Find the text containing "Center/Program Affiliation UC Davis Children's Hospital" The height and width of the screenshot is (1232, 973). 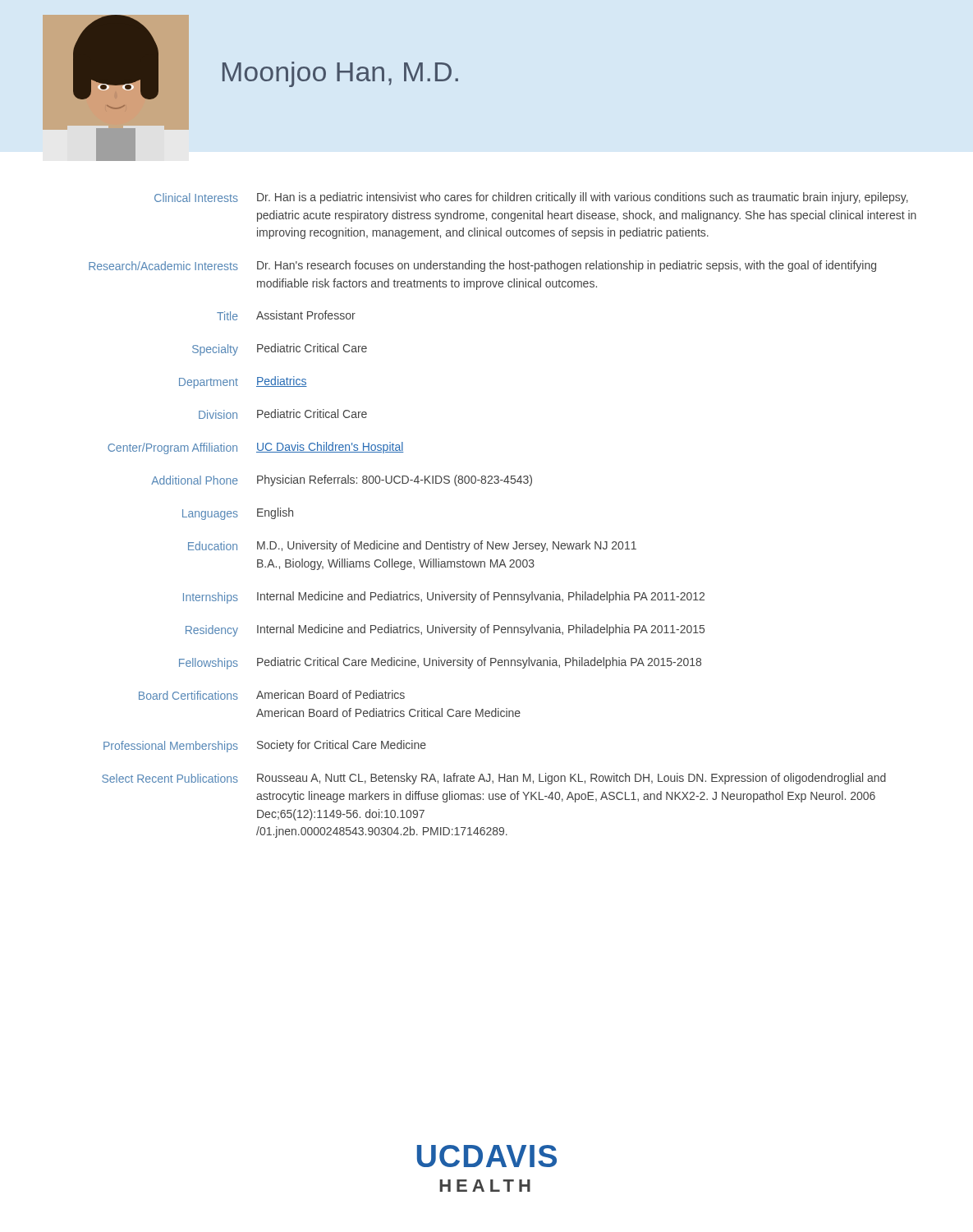pyautogui.click(x=255, y=448)
